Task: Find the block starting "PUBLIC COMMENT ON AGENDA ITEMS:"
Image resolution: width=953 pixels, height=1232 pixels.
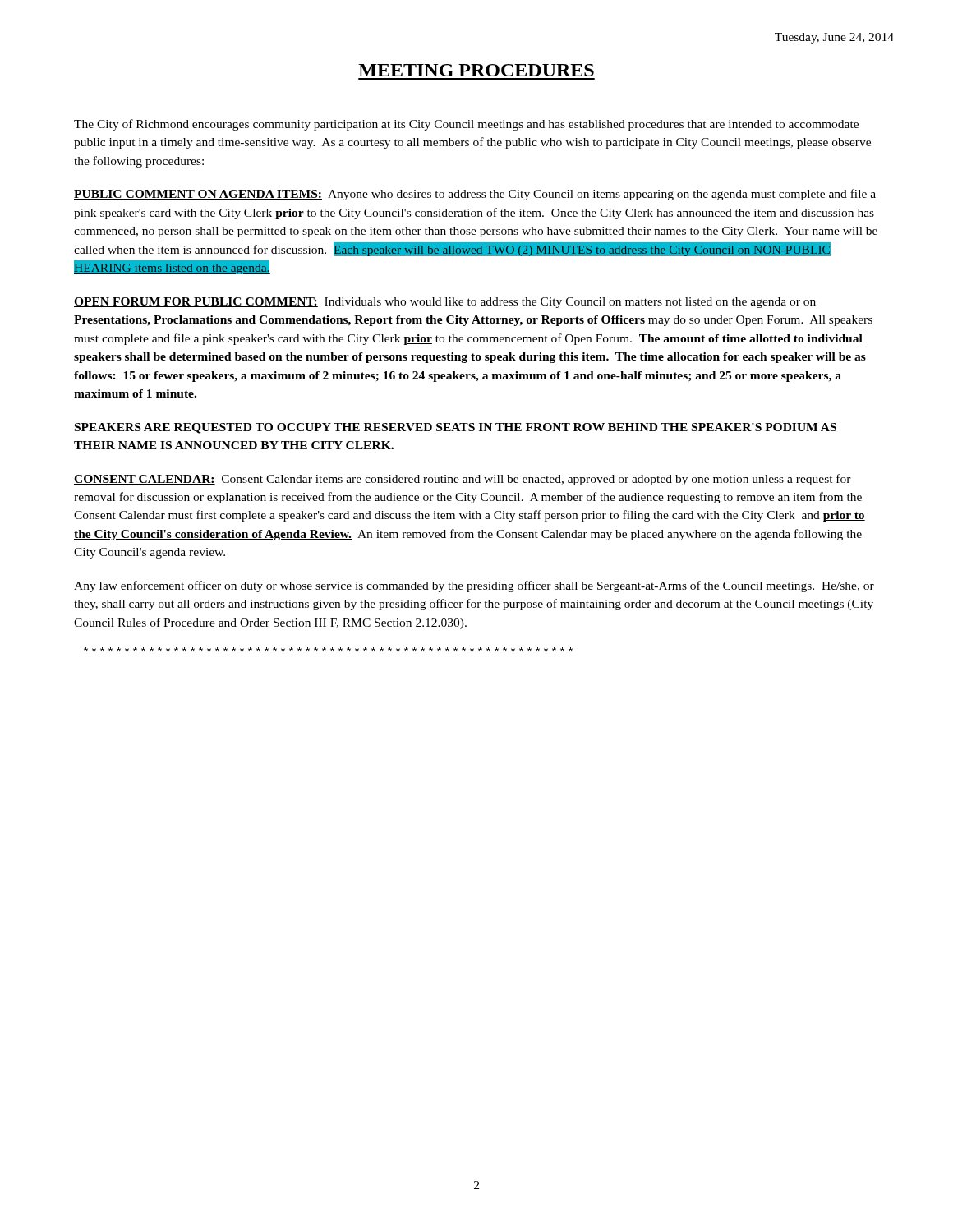Action: coord(476,231)
